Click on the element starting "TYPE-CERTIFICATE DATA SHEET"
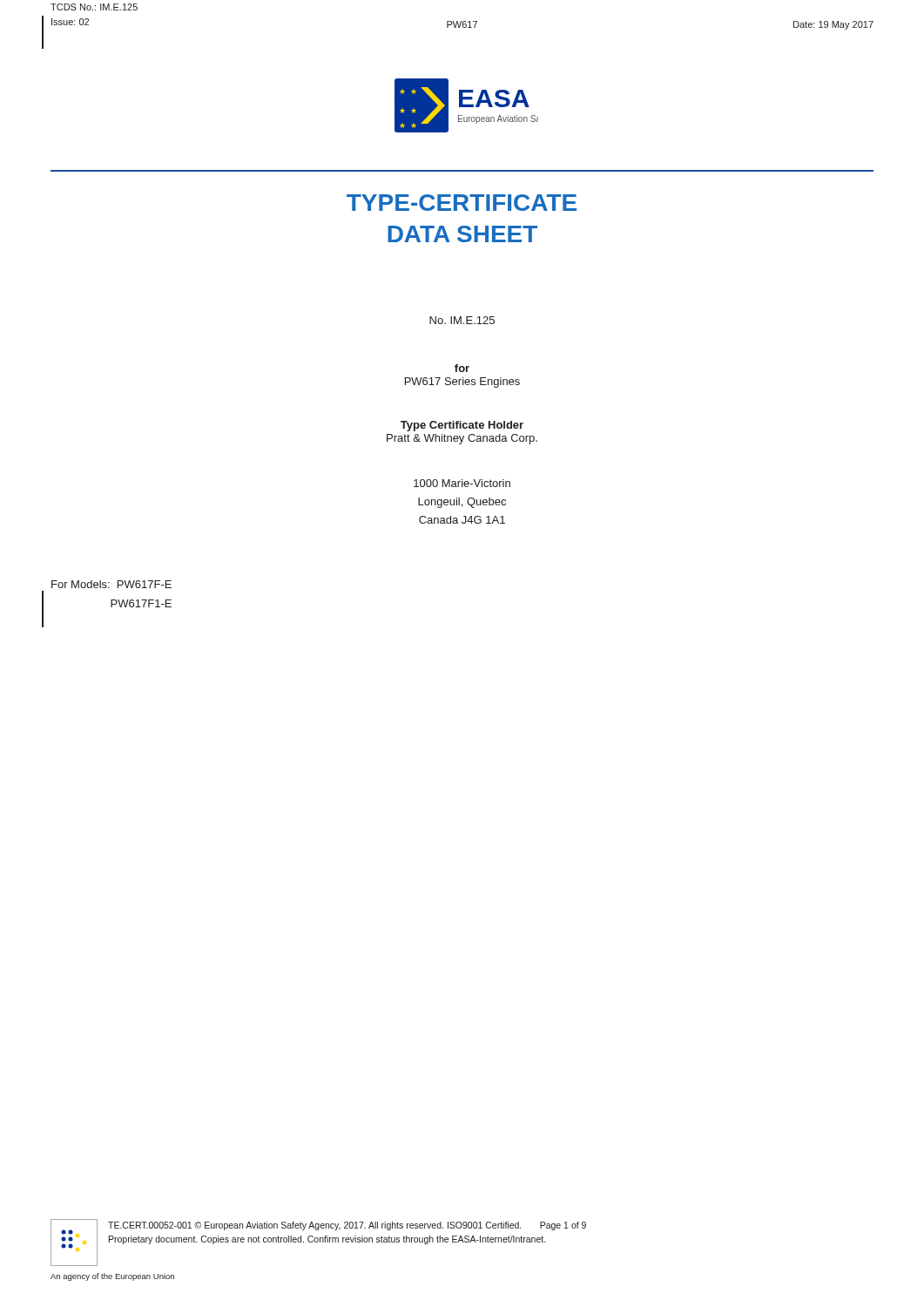 pos(462,219)
